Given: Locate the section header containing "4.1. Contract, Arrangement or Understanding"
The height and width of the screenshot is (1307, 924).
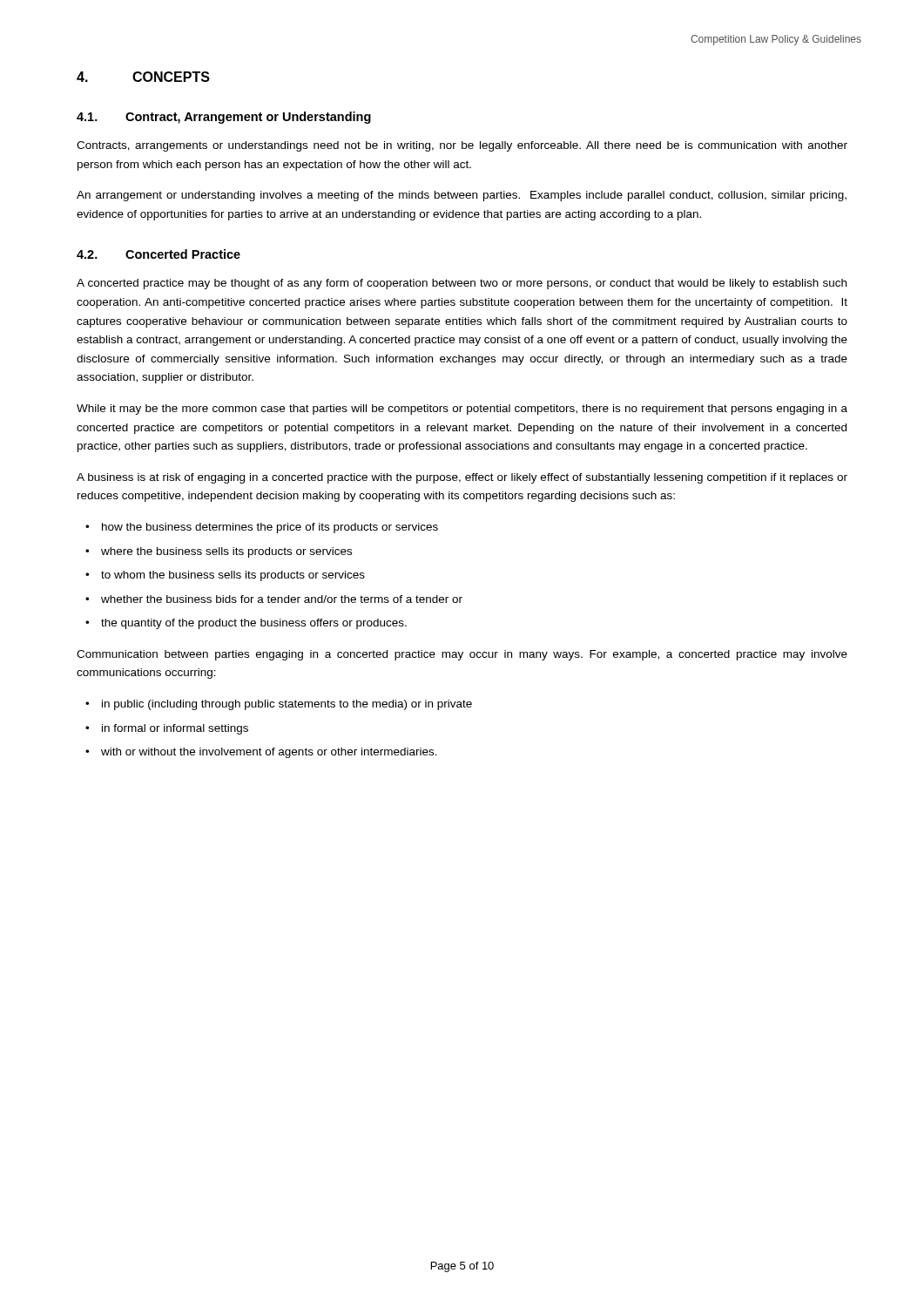Looking at the screenshot, I should [x=224, y=117].
